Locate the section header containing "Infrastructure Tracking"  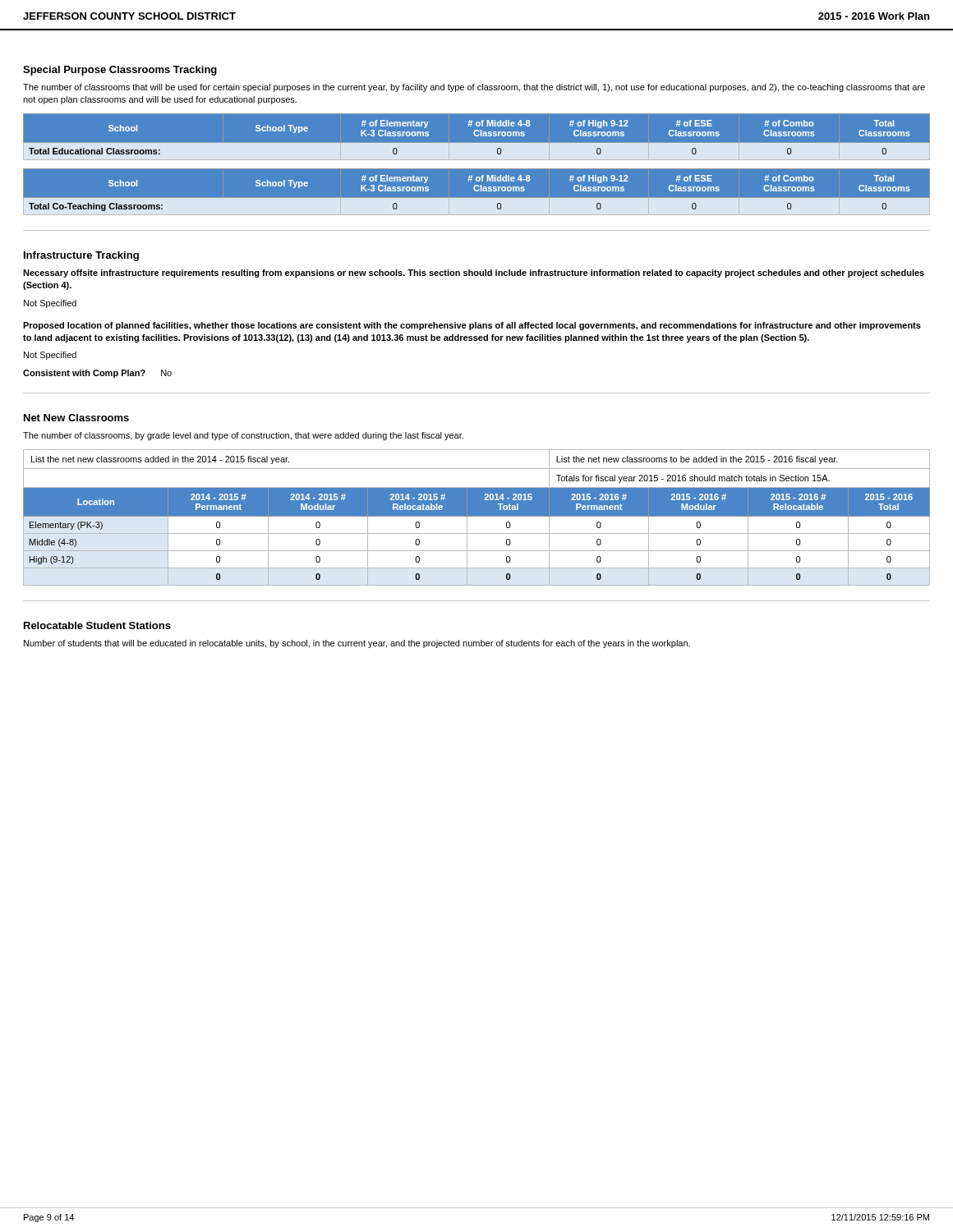point(81,255)
